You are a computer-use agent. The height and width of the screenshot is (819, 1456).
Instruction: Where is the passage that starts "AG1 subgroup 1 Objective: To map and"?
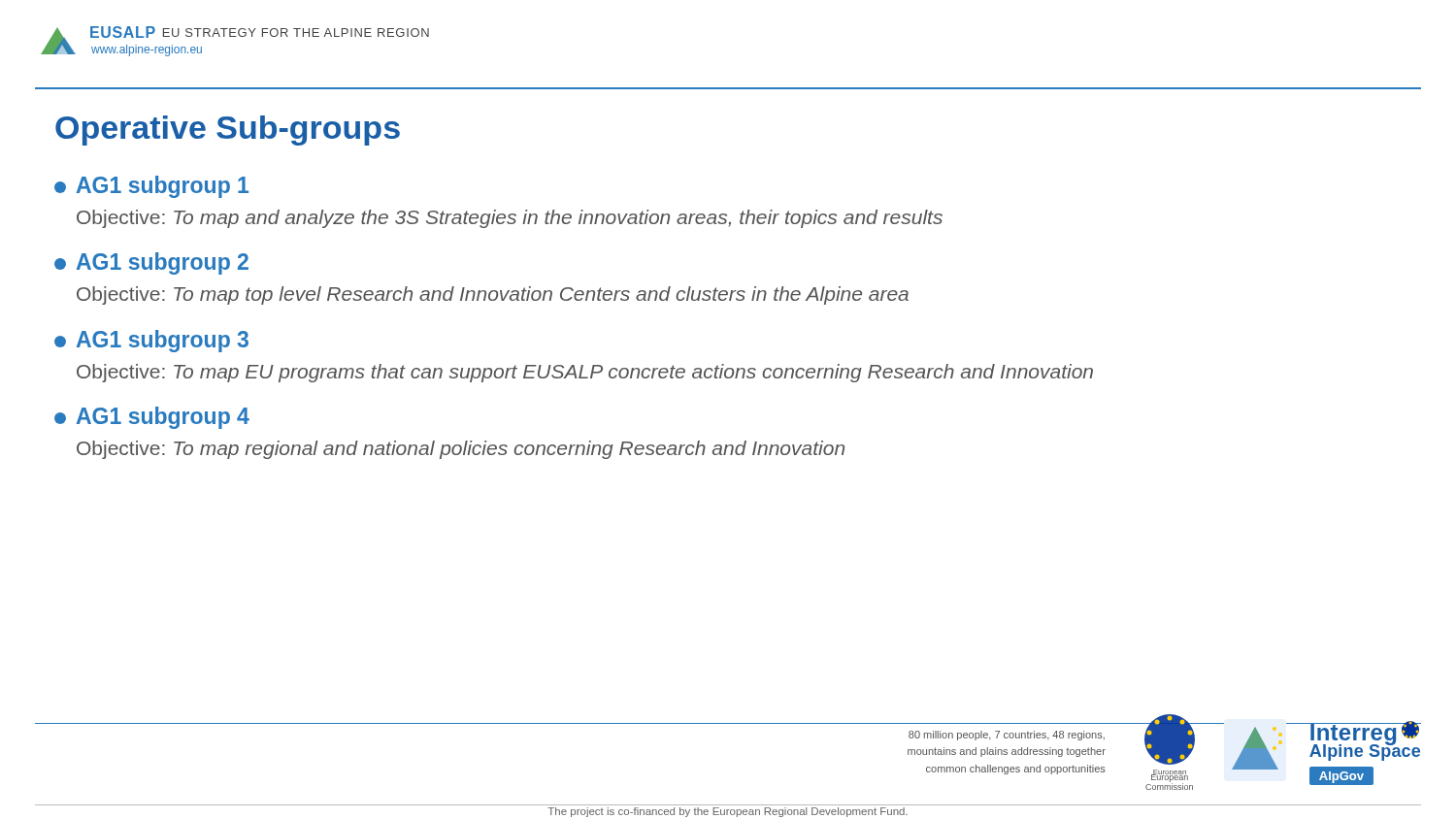(x=728, y=203)
